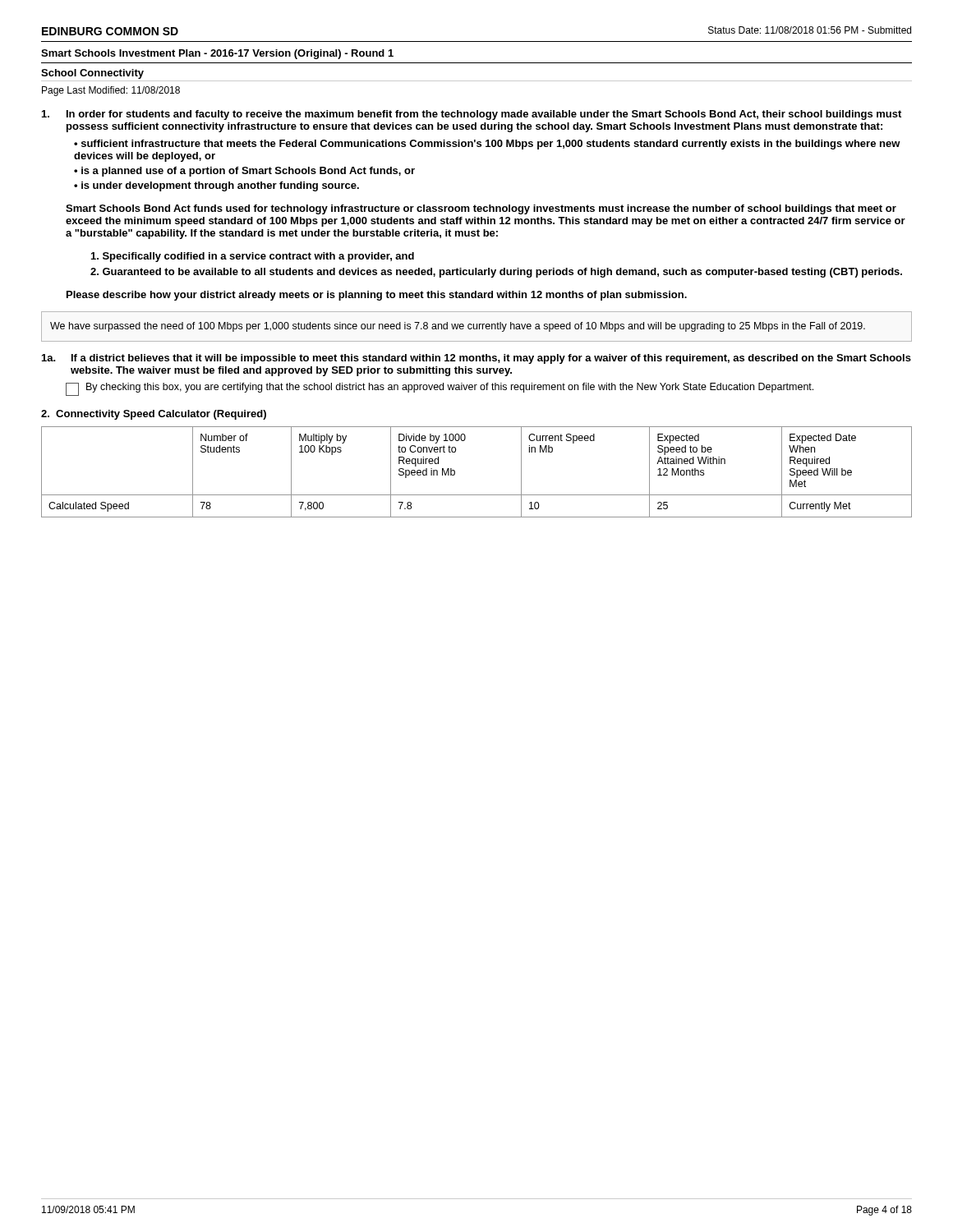The width and height of the screenshot is (953, 1232).
Task: Find the title
Action: click(217, 53)
